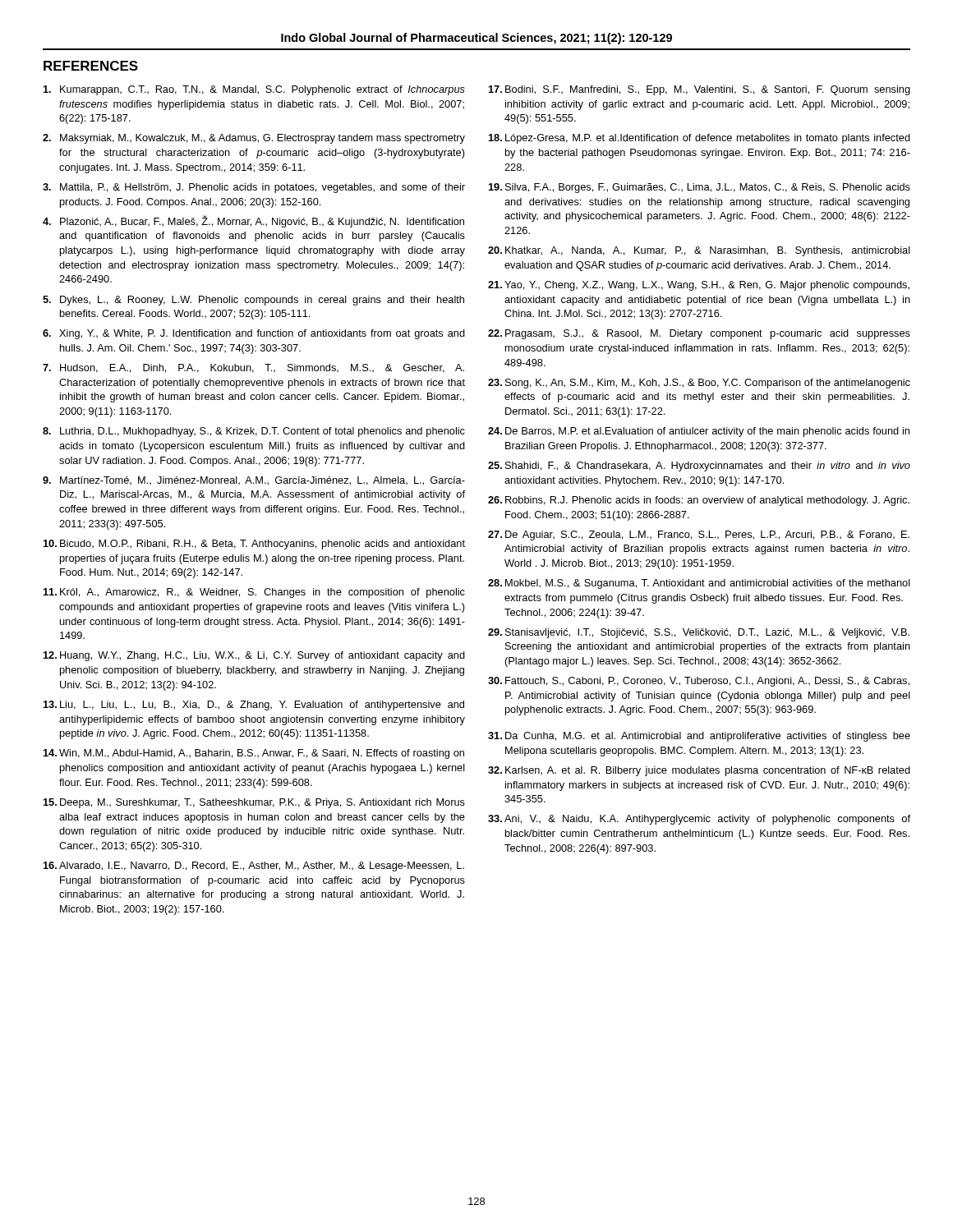The height and width of the screenshot is (1232, 953).
Task: Click on the list item with the text "23. Song, K., An, S.M., Kim, M., Koh,"
Action: [x=699, y=397]
